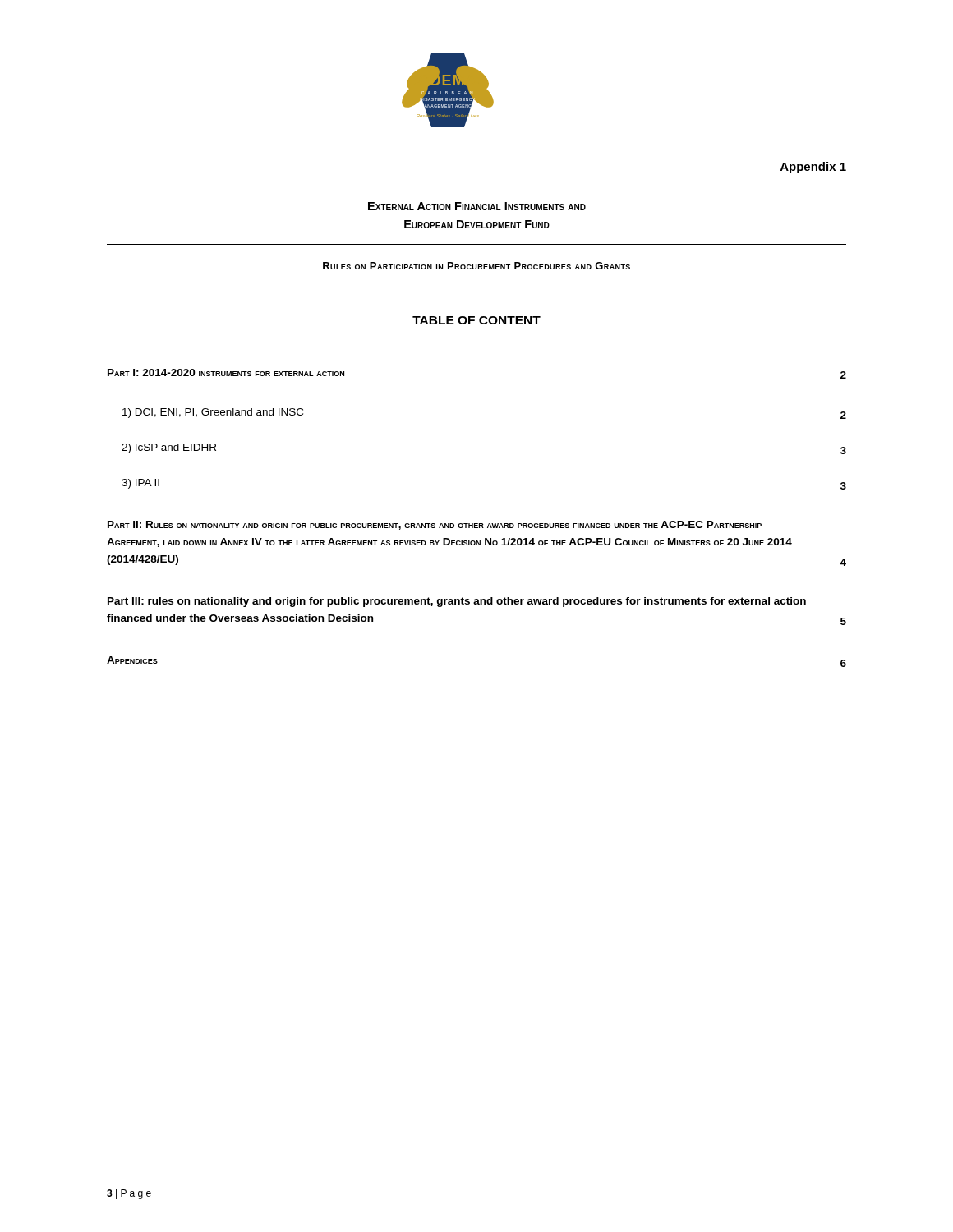Select the block starting "External Action Financial"
953x1232 pixels.
point(476,216)
